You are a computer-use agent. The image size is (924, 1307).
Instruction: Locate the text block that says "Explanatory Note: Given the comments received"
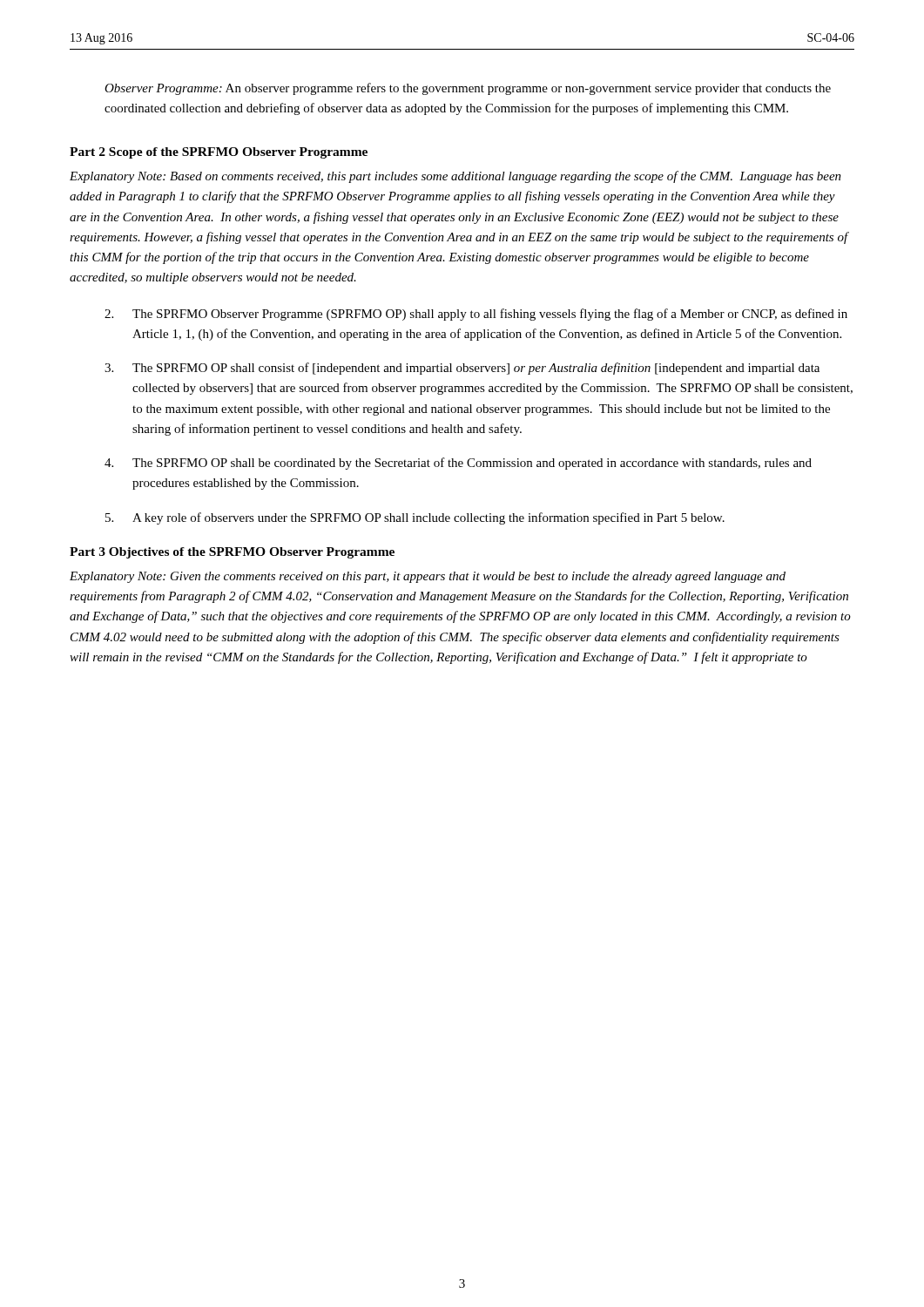[x=460, y=616]
